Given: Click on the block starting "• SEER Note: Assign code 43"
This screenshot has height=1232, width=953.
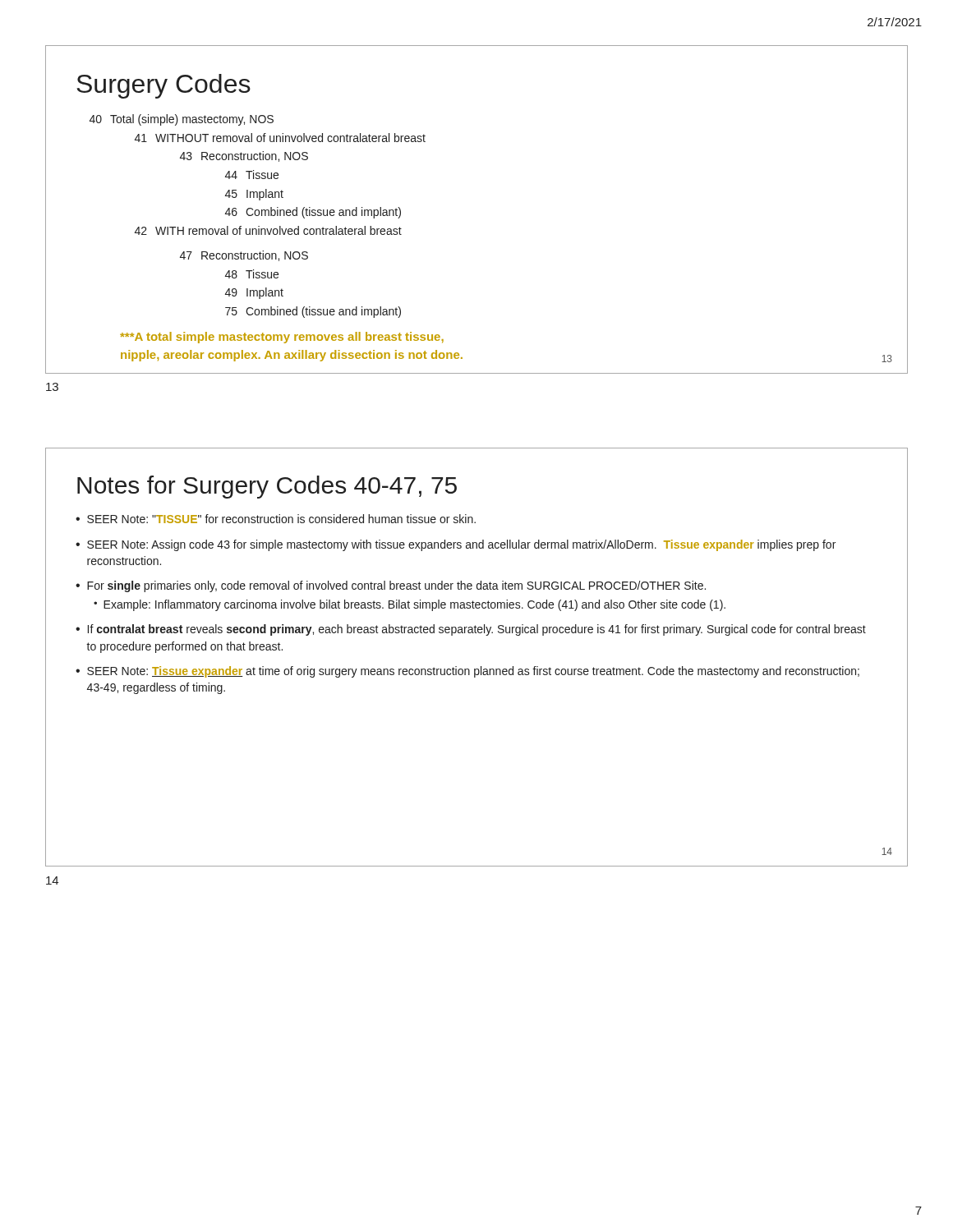Looking at the screenshot, I should click(x=476, y=553).
